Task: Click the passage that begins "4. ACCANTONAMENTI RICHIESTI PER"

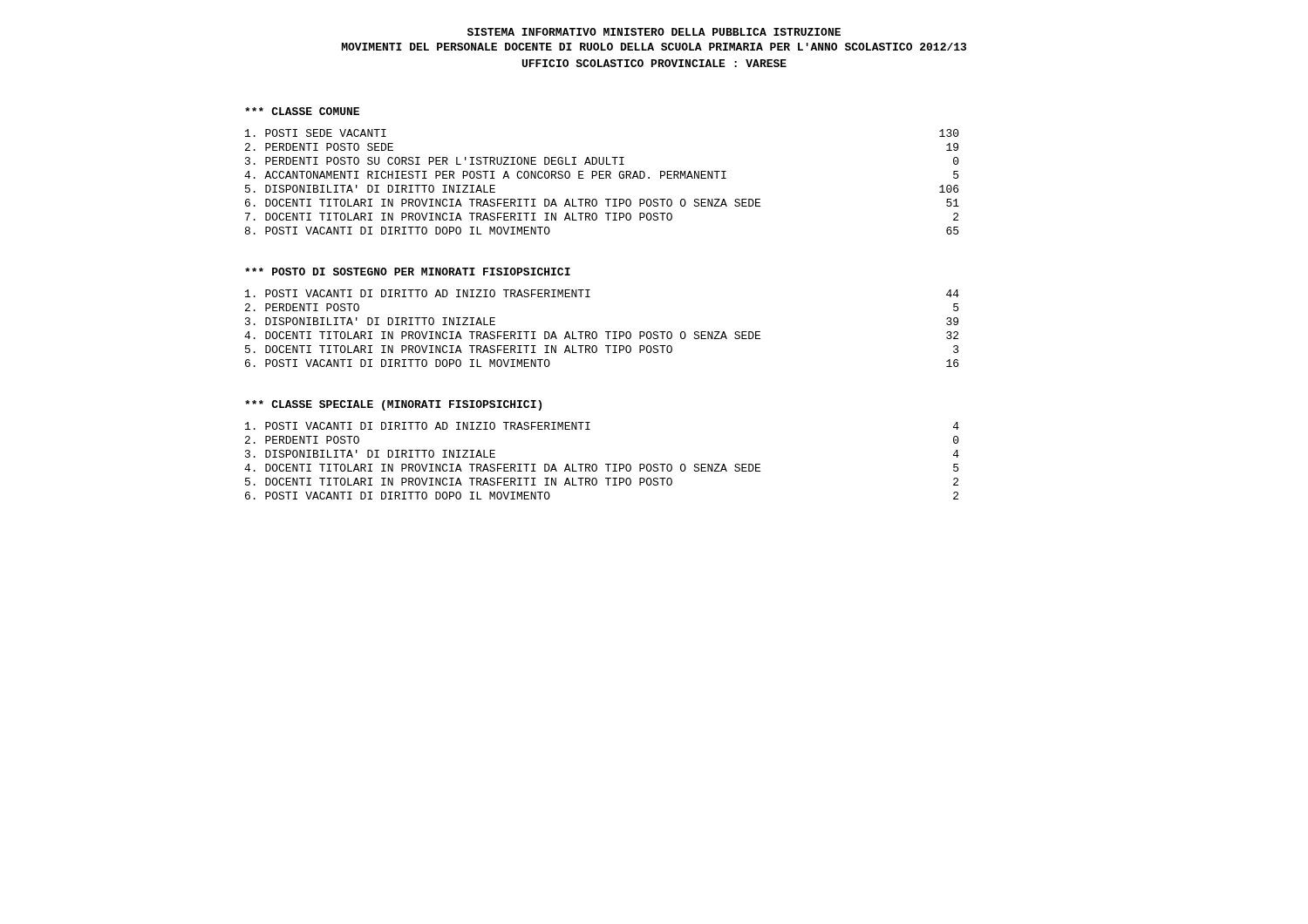Action: coord(602,176)
